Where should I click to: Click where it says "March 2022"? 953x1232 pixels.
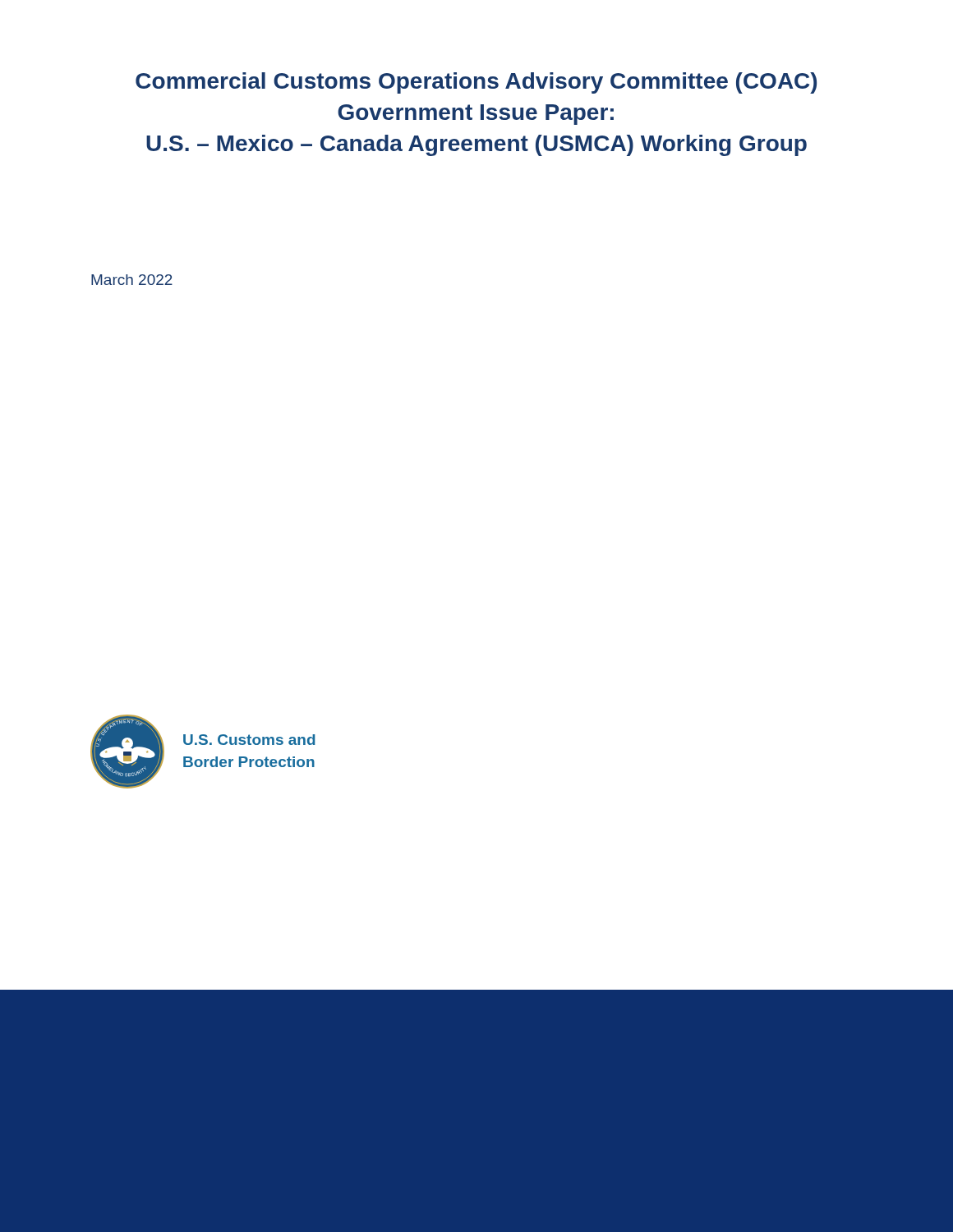(x=132, y=280)
